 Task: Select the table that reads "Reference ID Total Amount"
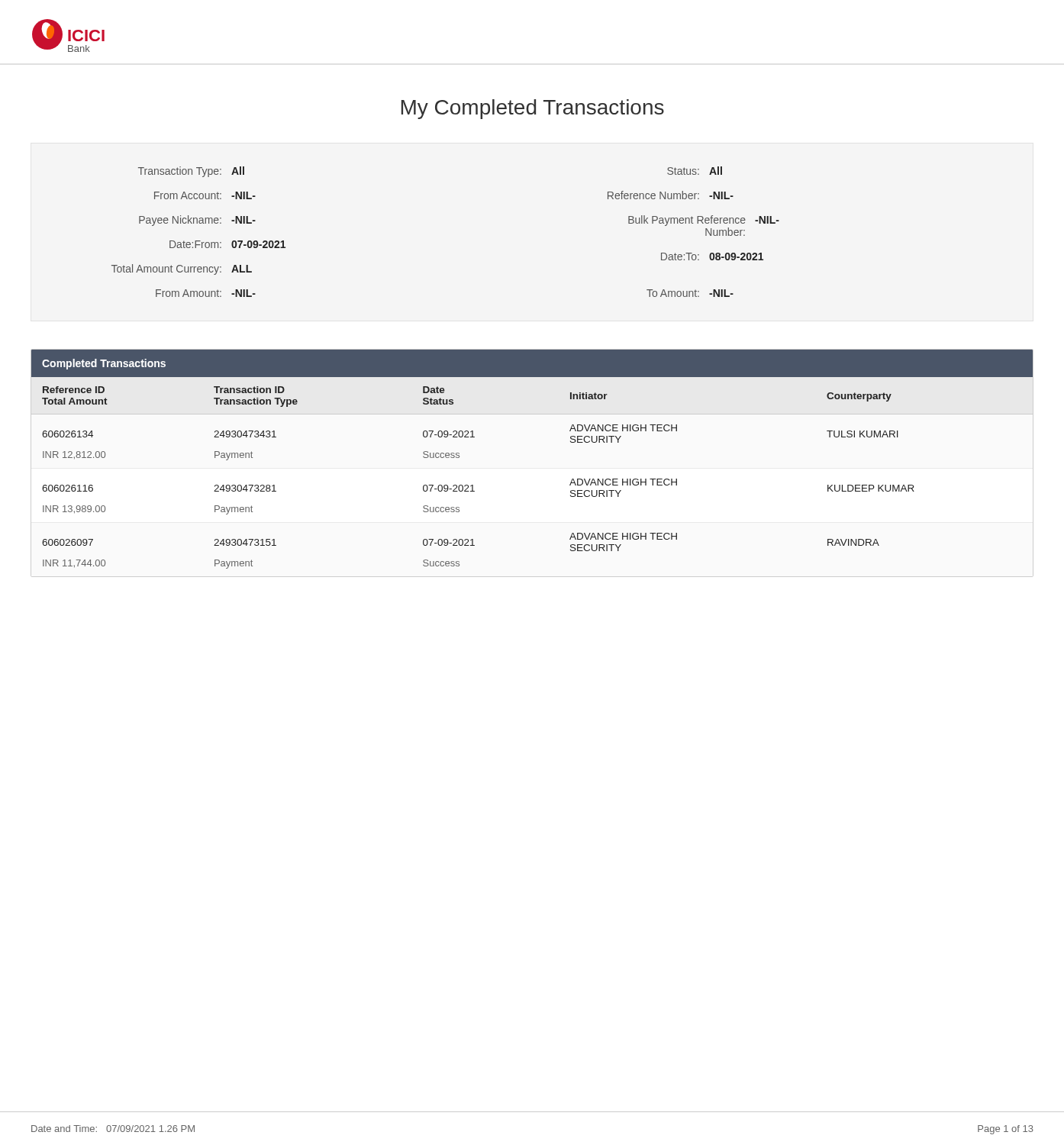click(532, 463)
